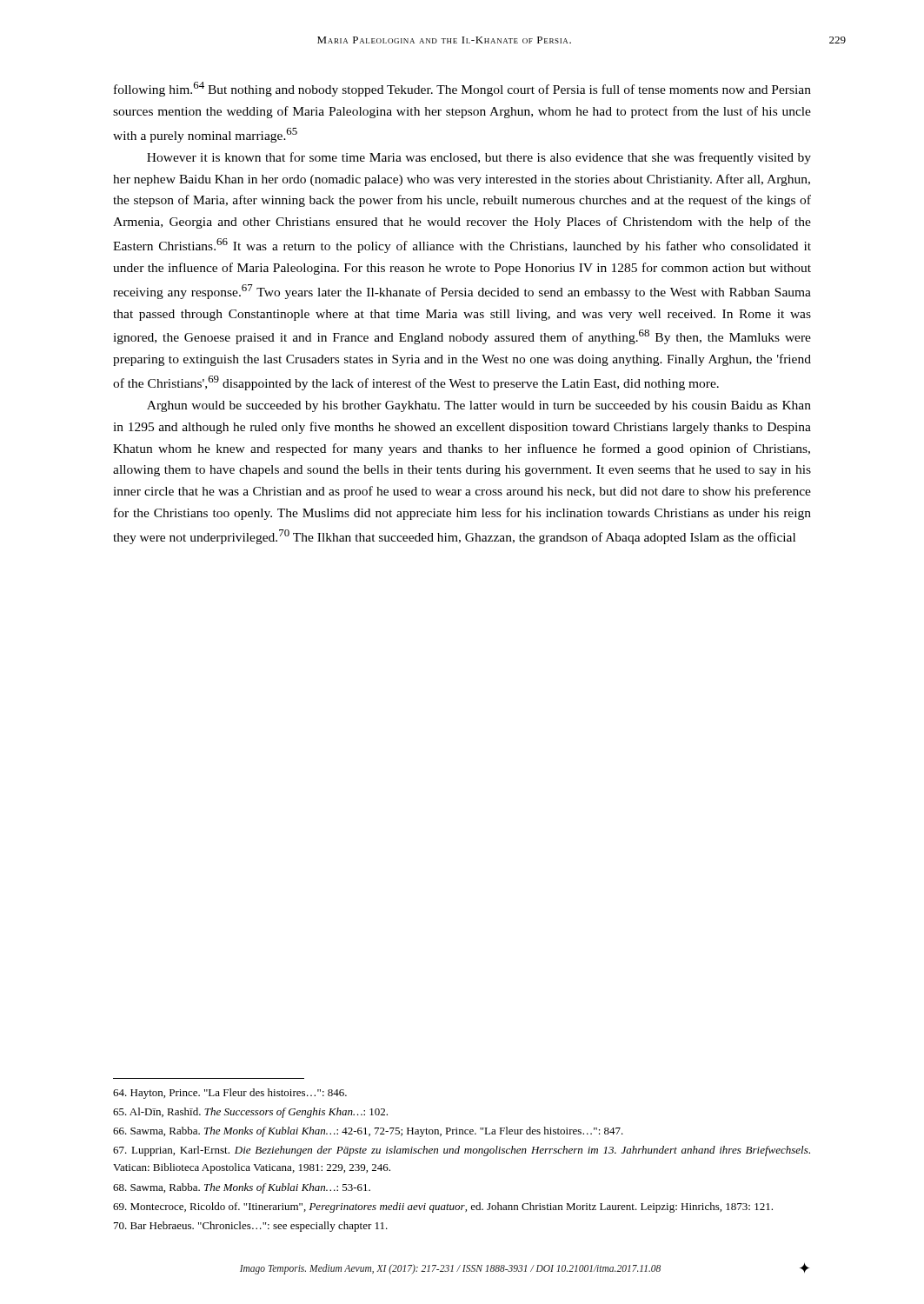Find the block on this page that starts "Lupprian, Karl-Ernst. Die Beziehungen der Päpste"
Image resolution: width=924 pixels, height=1304 pixels.
462,1159
